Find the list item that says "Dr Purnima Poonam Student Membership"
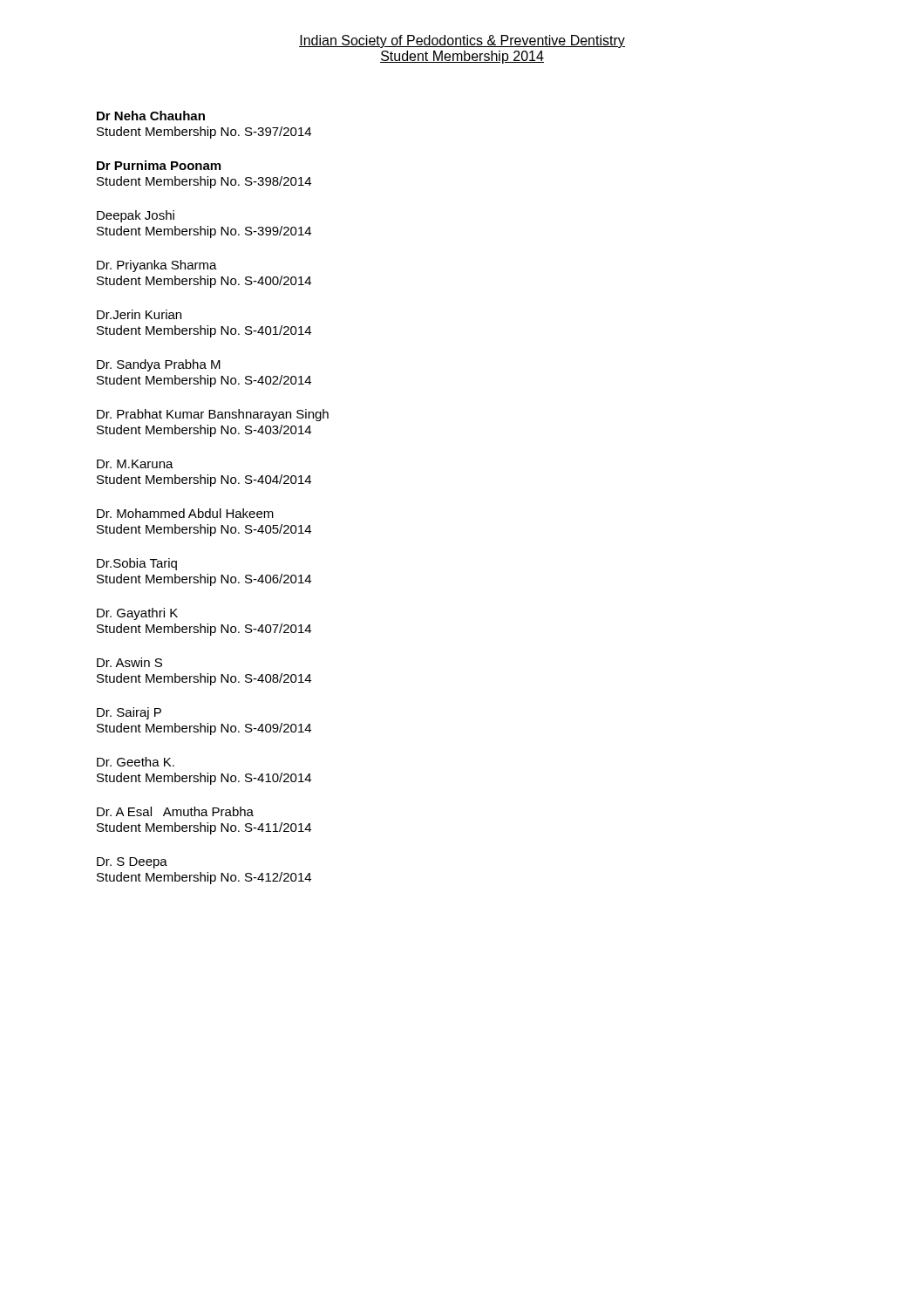Image resolution: width=924 pixels, height=1308 pixels. point(159,165)
